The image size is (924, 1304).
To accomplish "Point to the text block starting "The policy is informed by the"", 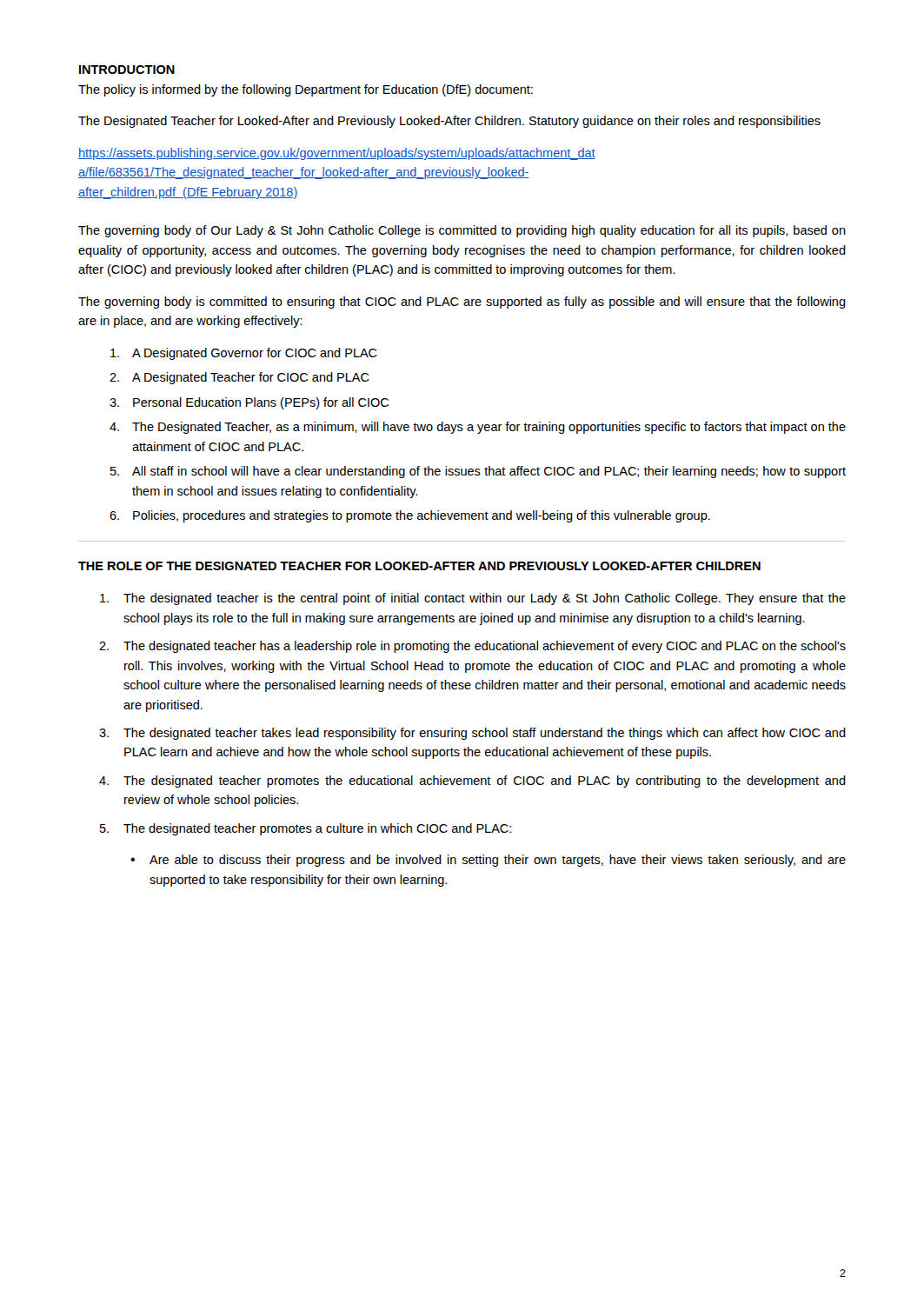I will click(306, 90).
